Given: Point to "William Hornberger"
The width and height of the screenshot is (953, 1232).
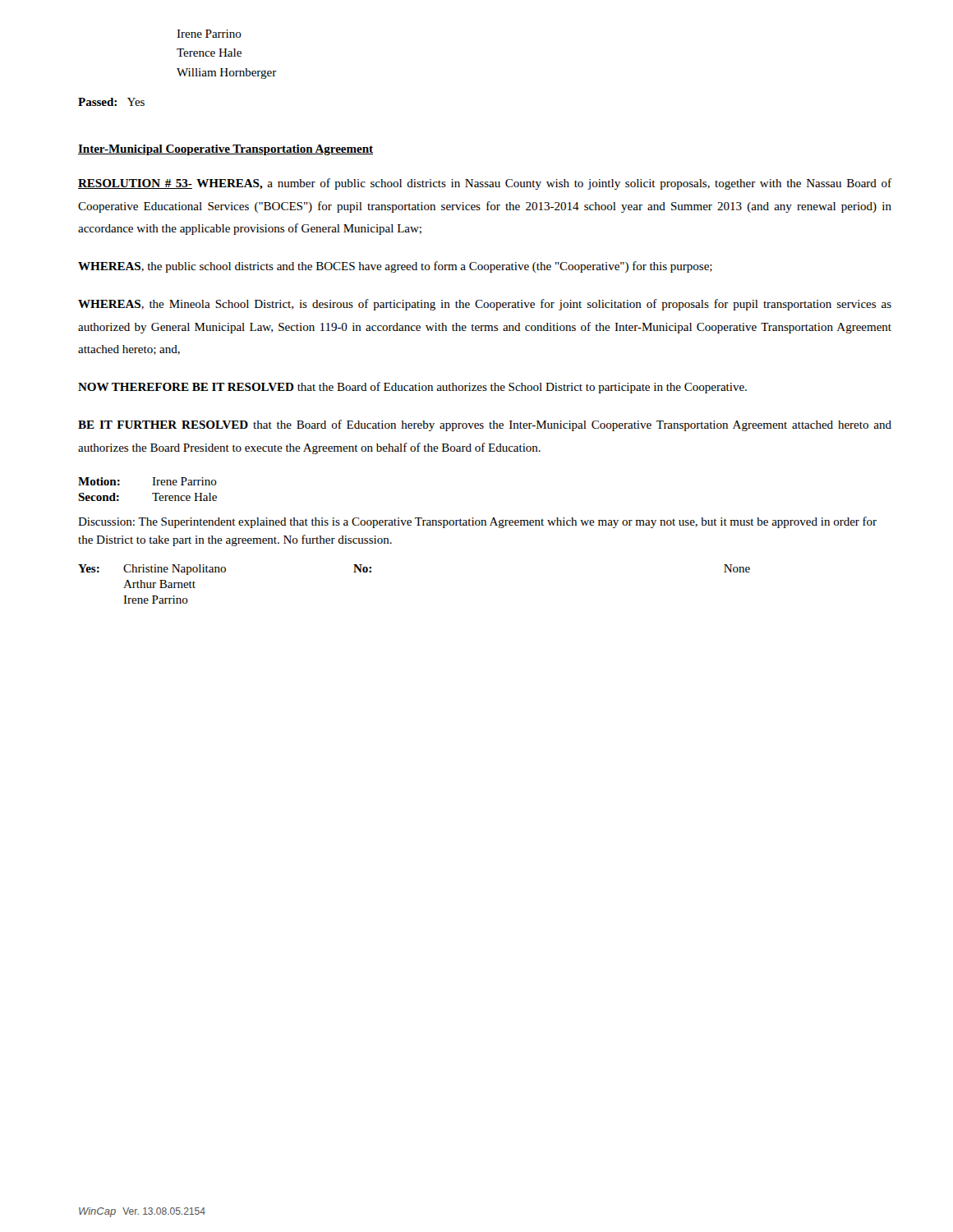Looking at the screenshot, I should 226,72.
